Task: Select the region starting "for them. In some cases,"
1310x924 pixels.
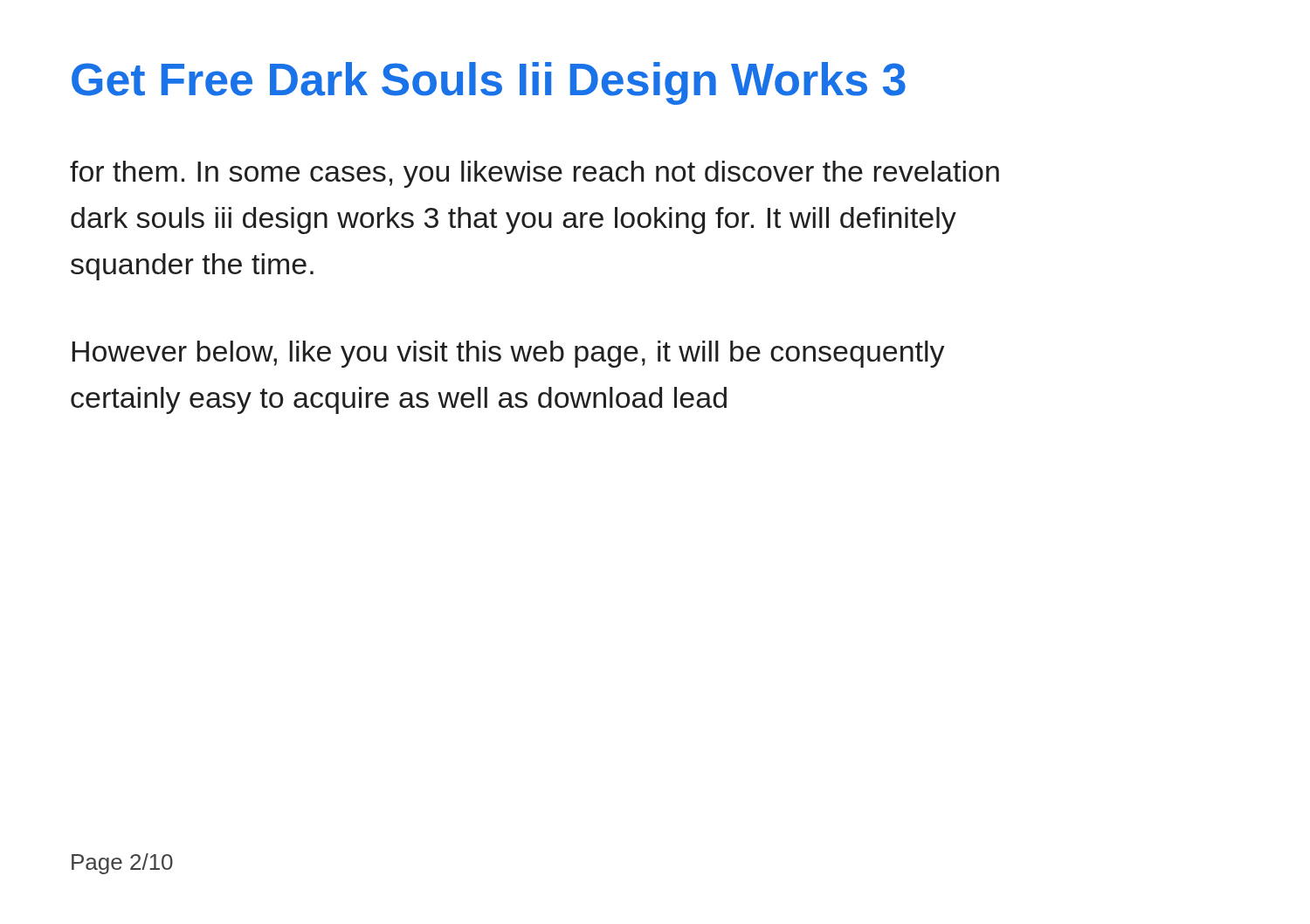Action: tap(535, 218)
